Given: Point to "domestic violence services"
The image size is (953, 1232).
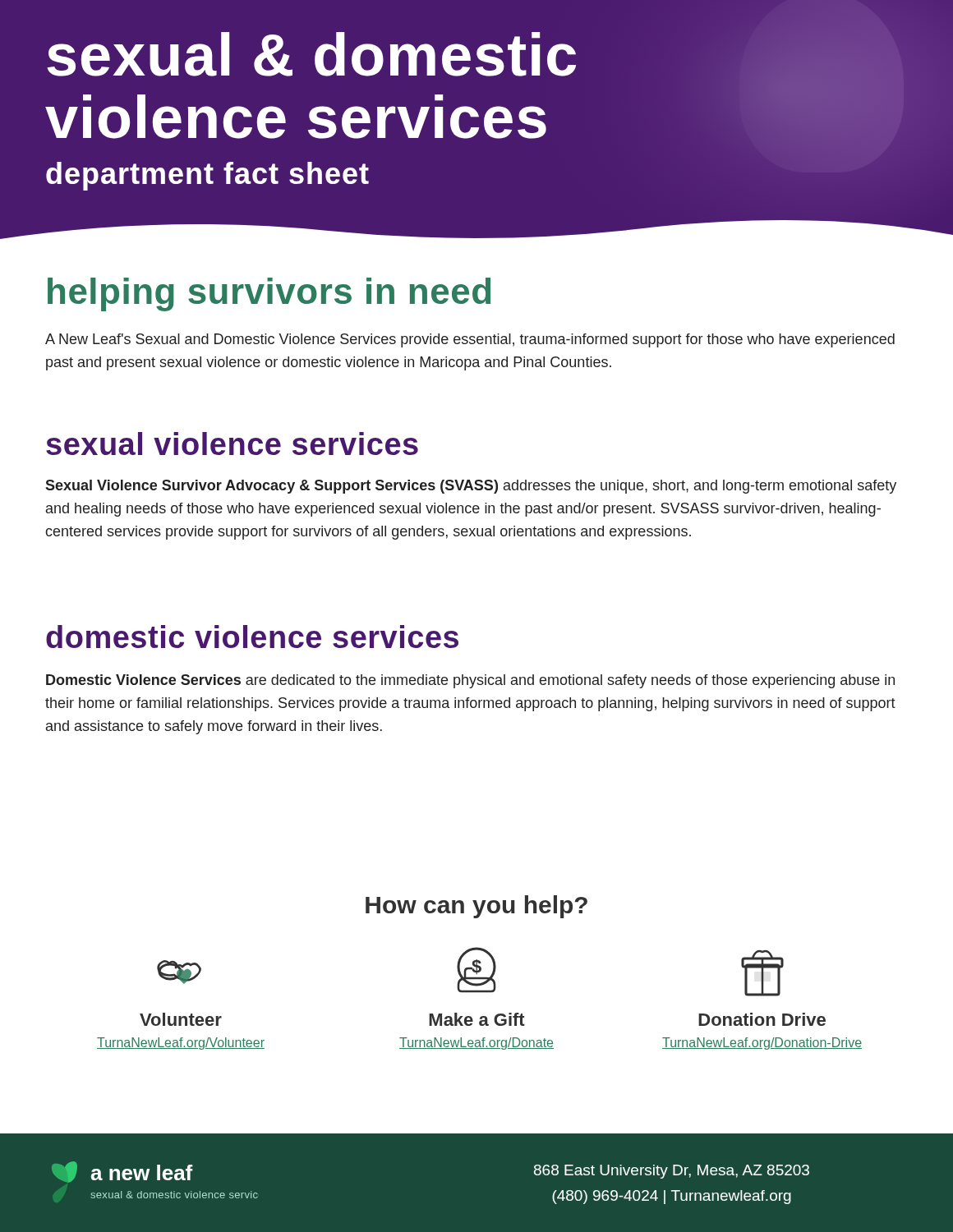Looking at the screenshot, I should tap(253, 638).
